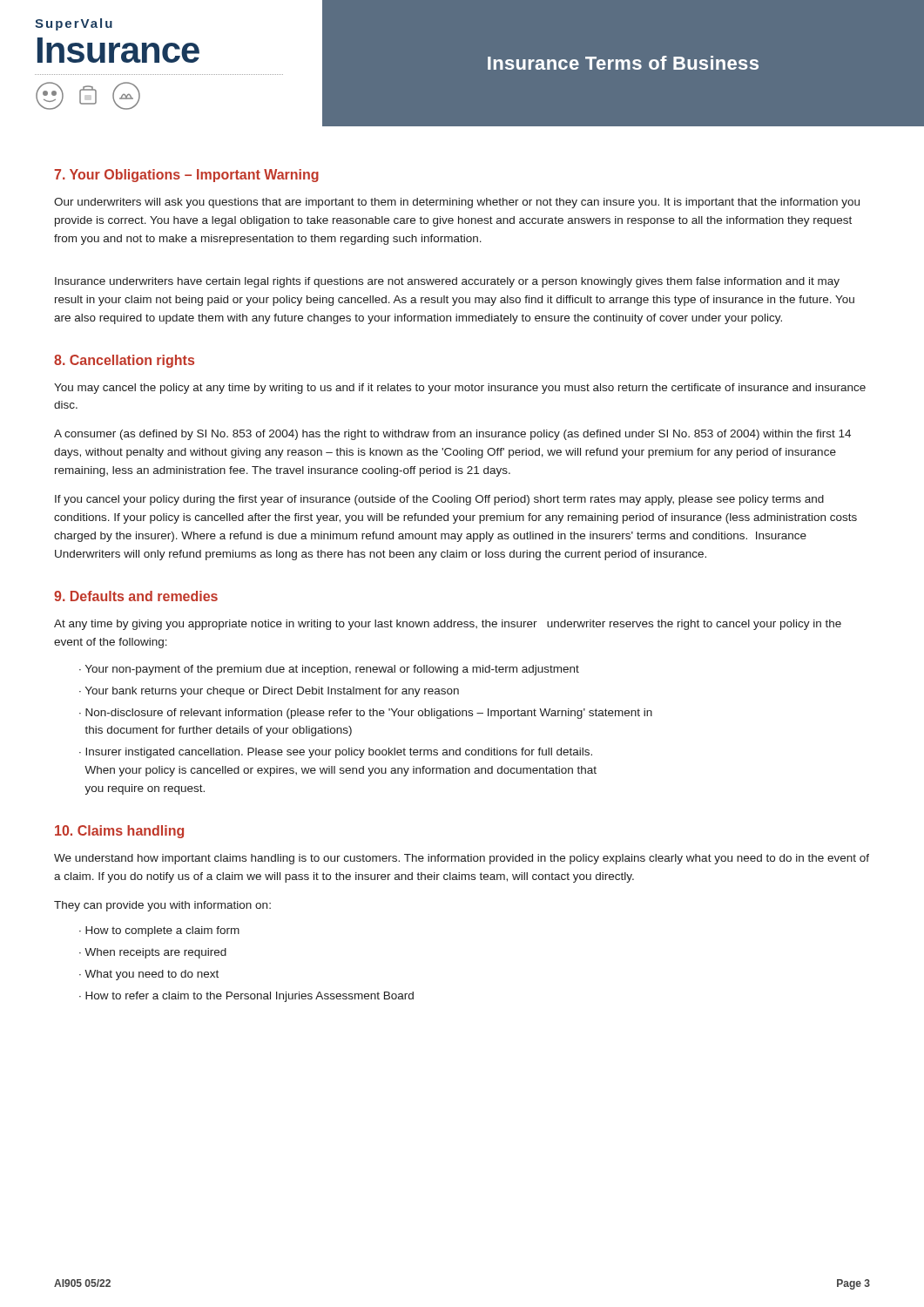
Task: Point to the block beginning "· Non-disclosure of relevant information"
Action: coord(365,721)
